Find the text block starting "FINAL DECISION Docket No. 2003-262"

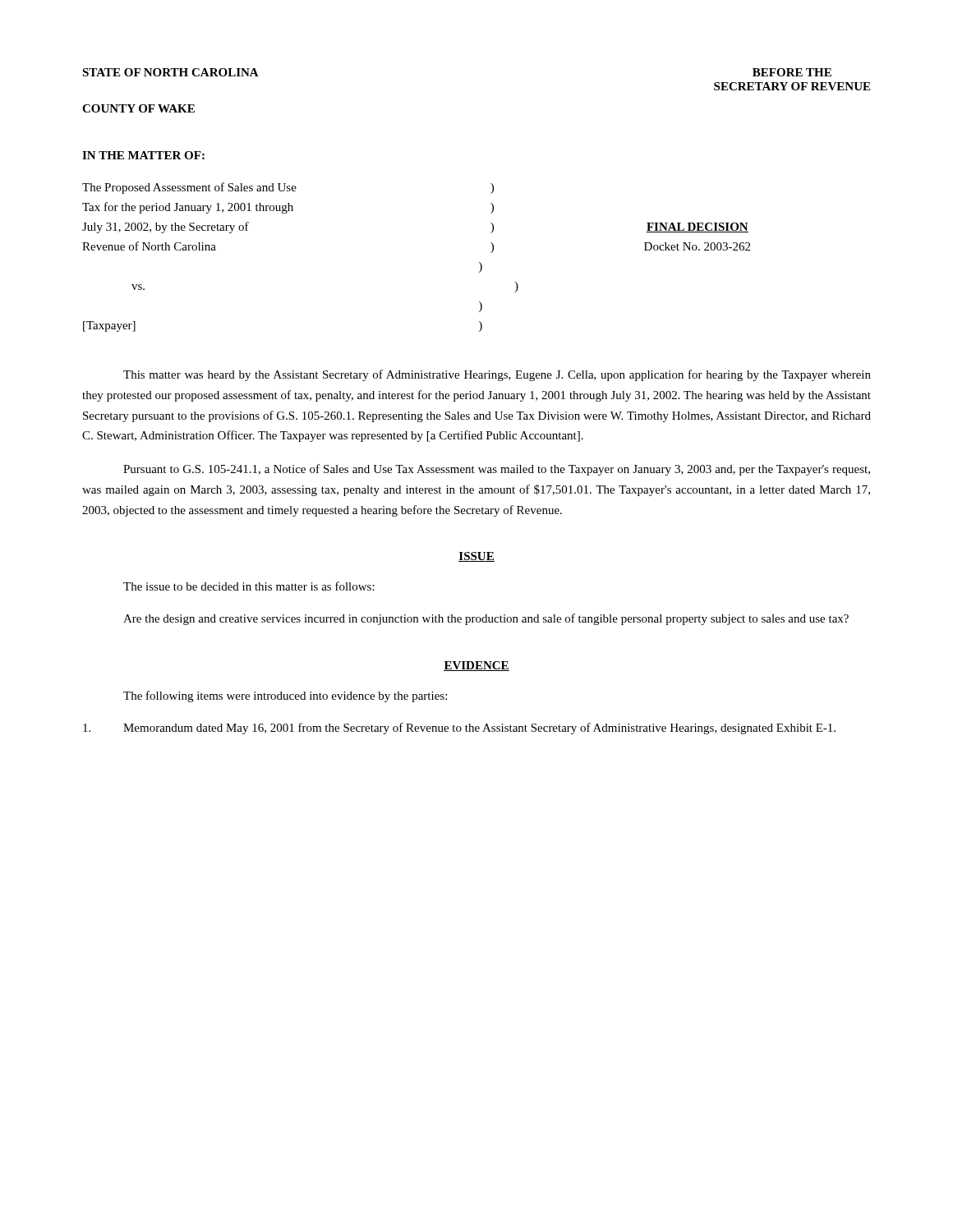tap(697, 237)
